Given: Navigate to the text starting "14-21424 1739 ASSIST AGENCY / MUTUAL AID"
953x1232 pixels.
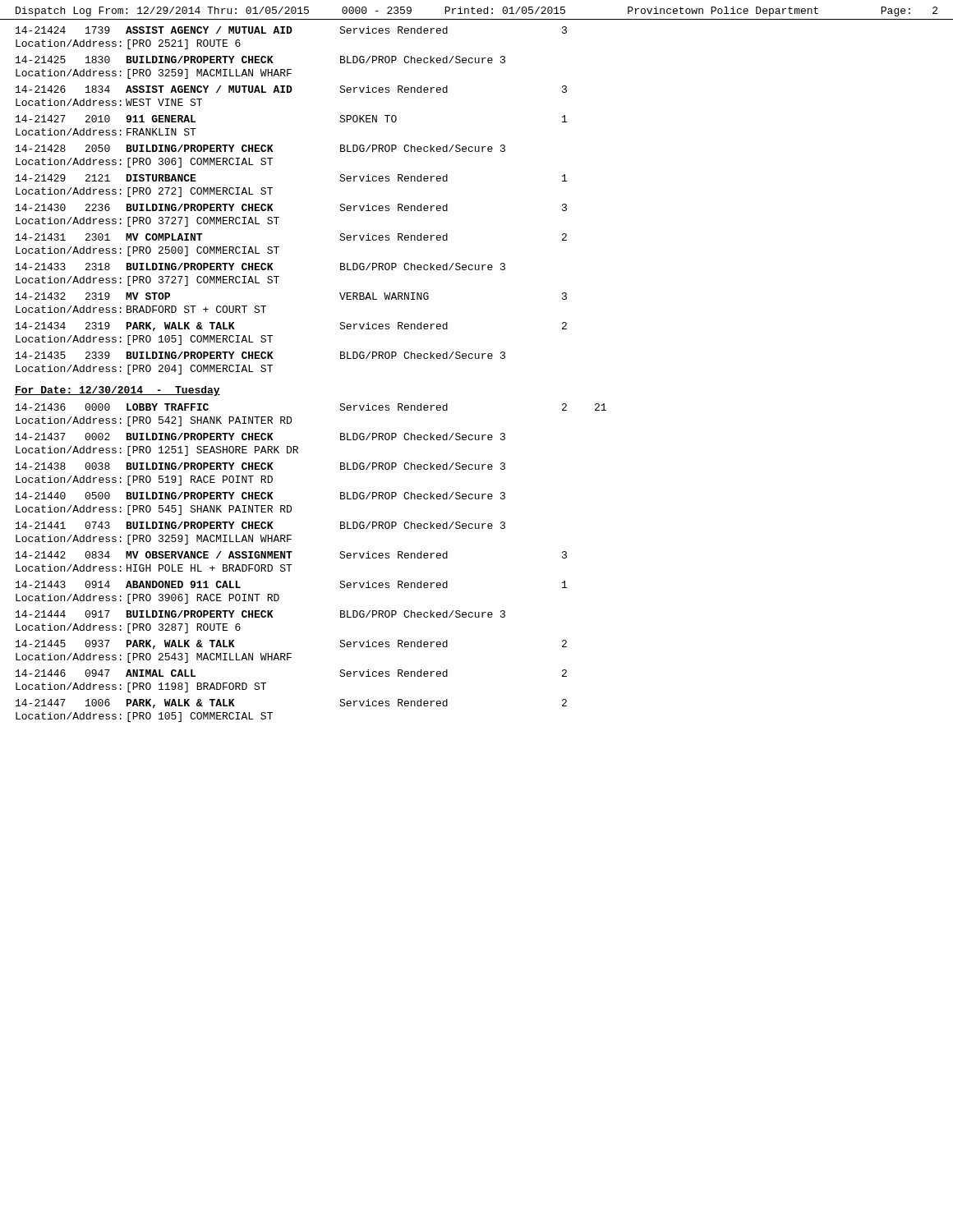Looking at the screenshot, I should [291, 30].
